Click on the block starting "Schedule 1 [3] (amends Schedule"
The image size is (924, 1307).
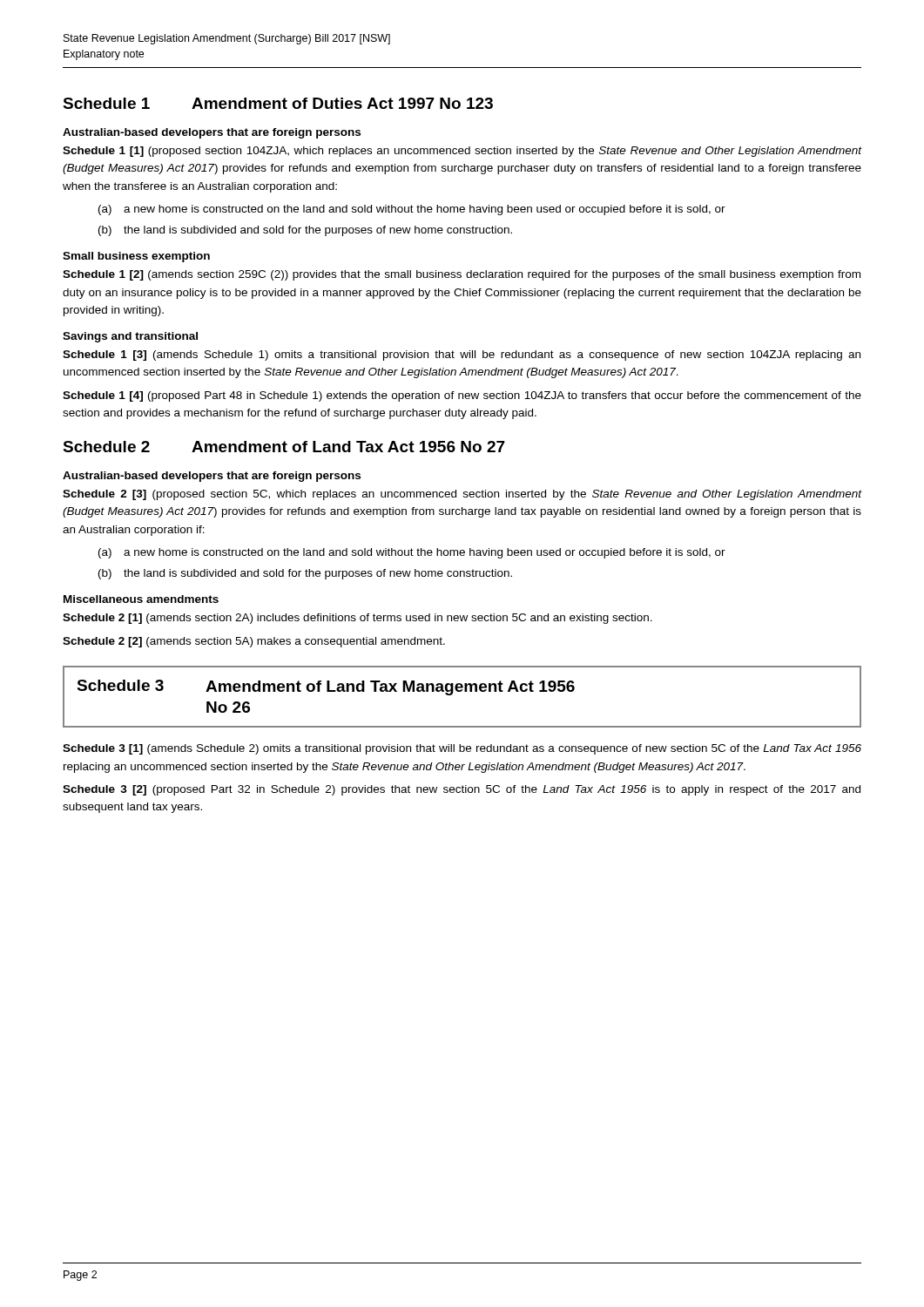pos(462,363)
